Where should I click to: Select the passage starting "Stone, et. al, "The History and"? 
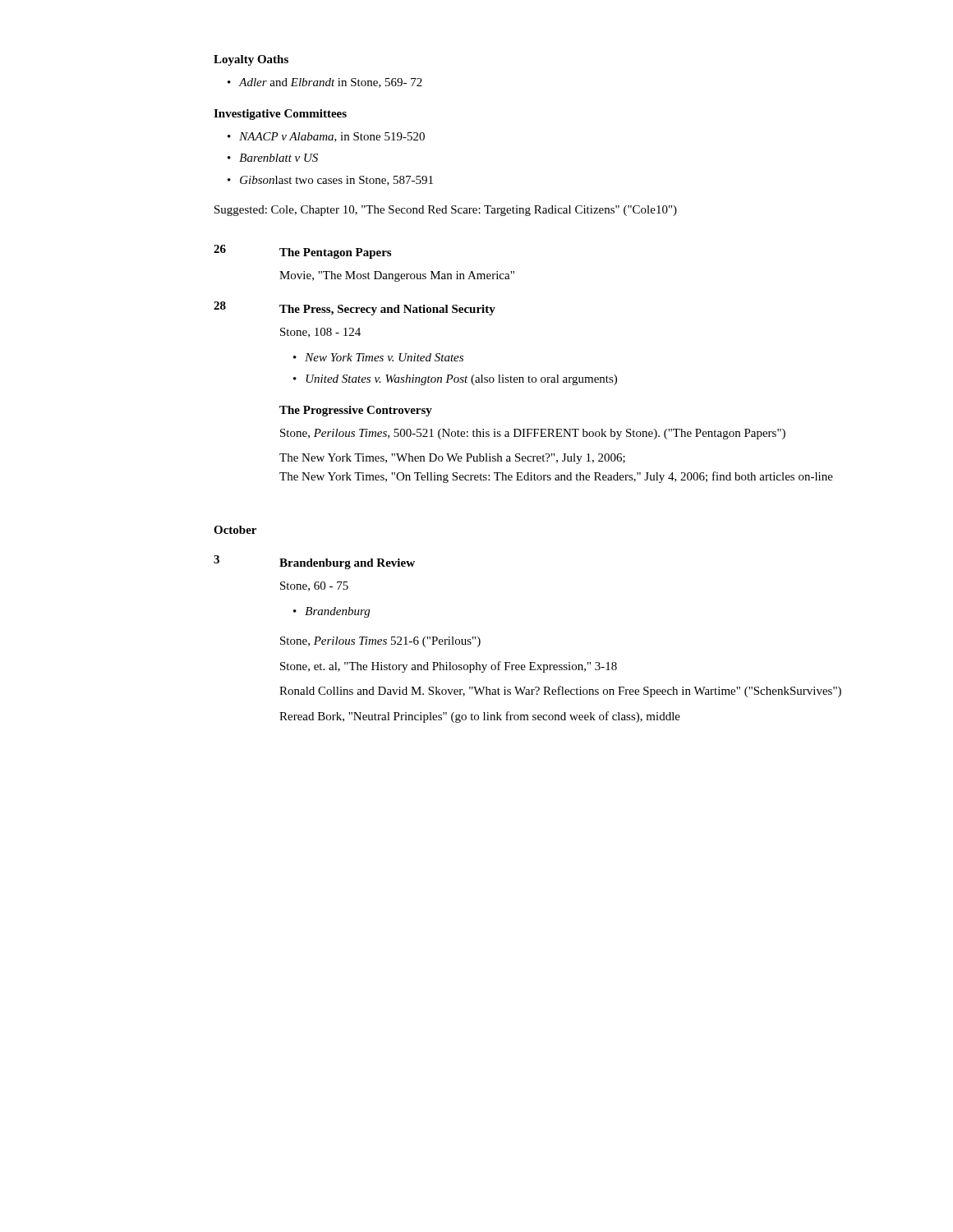tap(448, 666)
